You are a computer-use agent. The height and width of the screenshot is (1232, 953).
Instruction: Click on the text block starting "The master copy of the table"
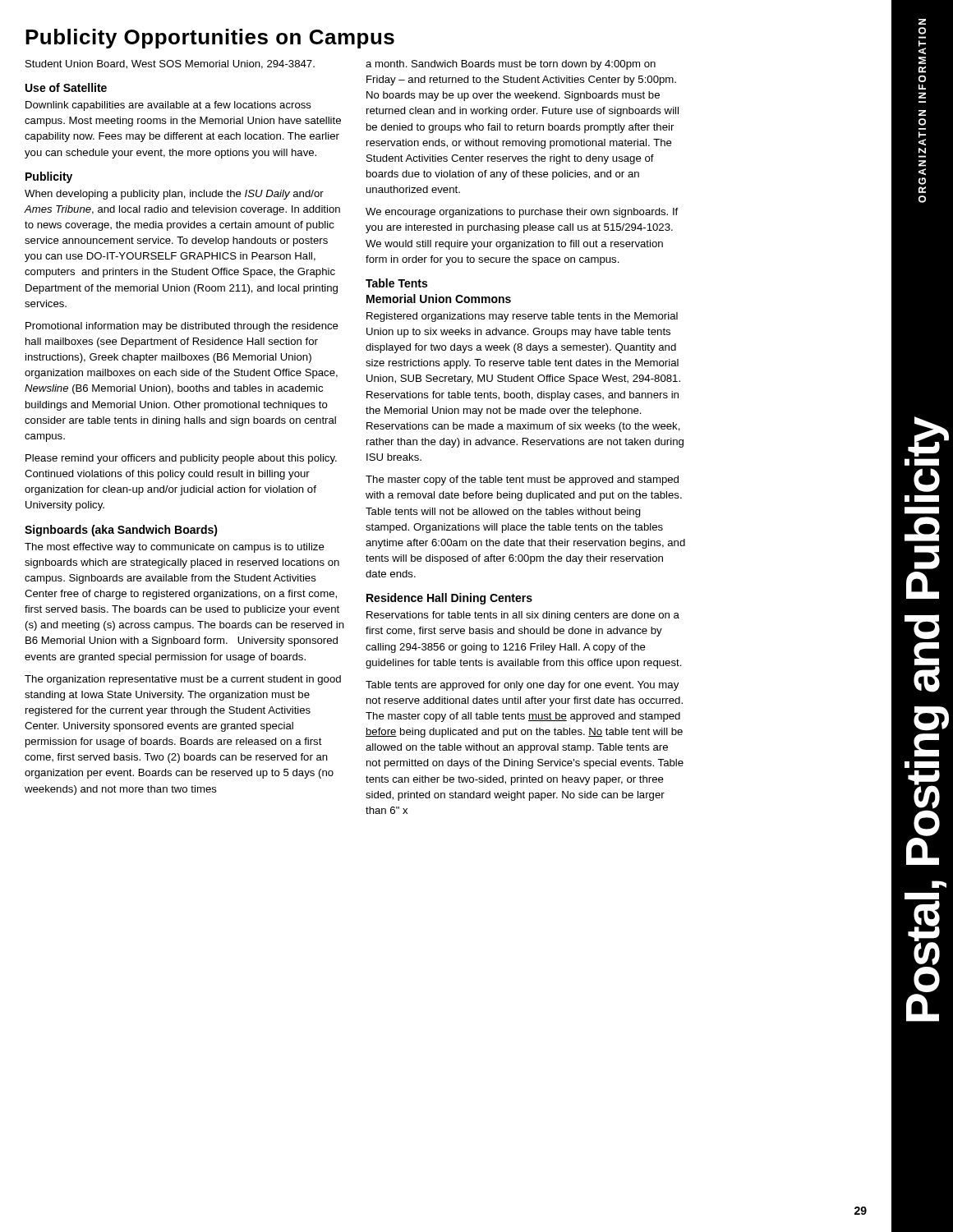pos(526,527)
